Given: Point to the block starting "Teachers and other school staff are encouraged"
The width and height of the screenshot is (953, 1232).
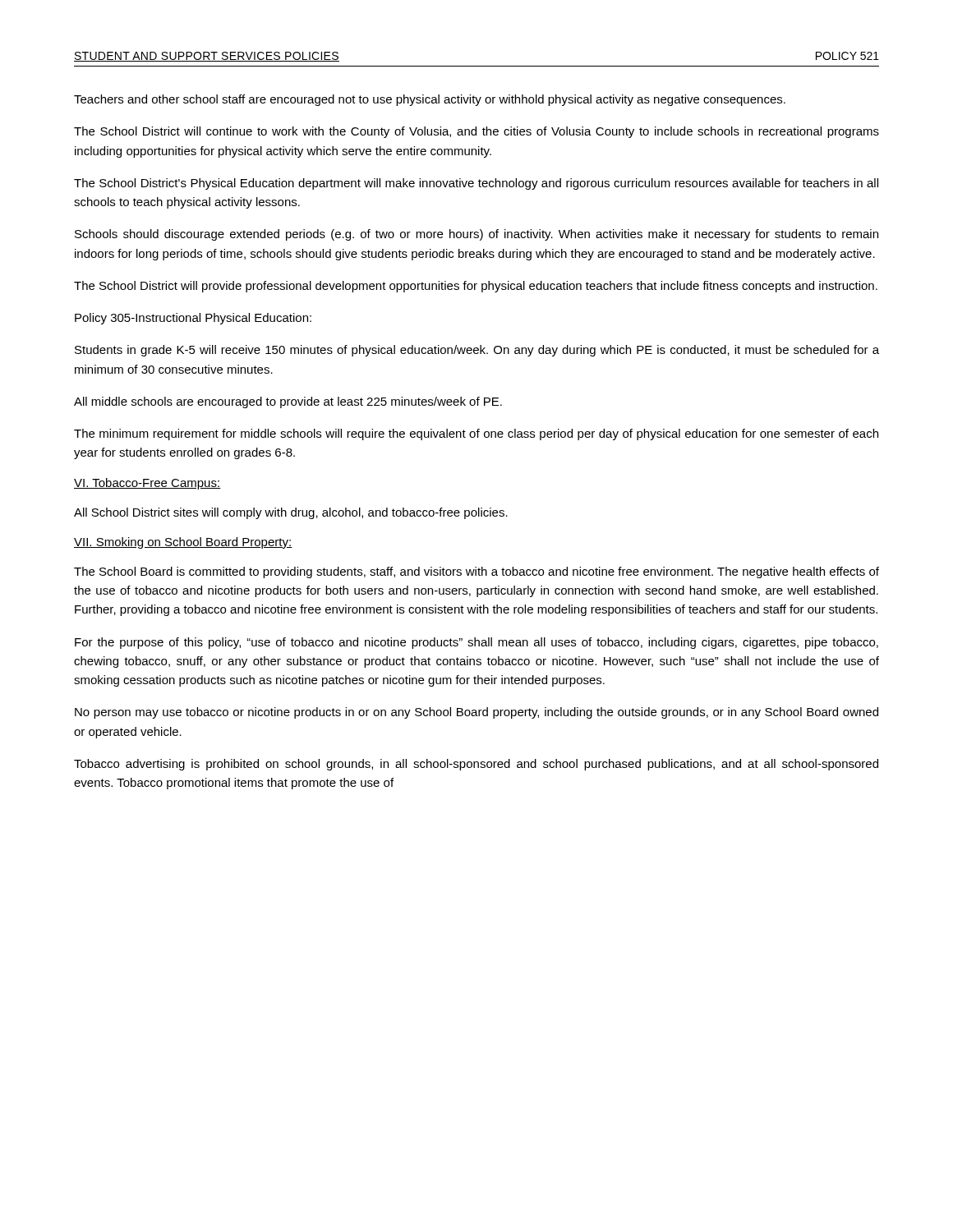Looking at the screenshot, I should click(x=430, y=99).
